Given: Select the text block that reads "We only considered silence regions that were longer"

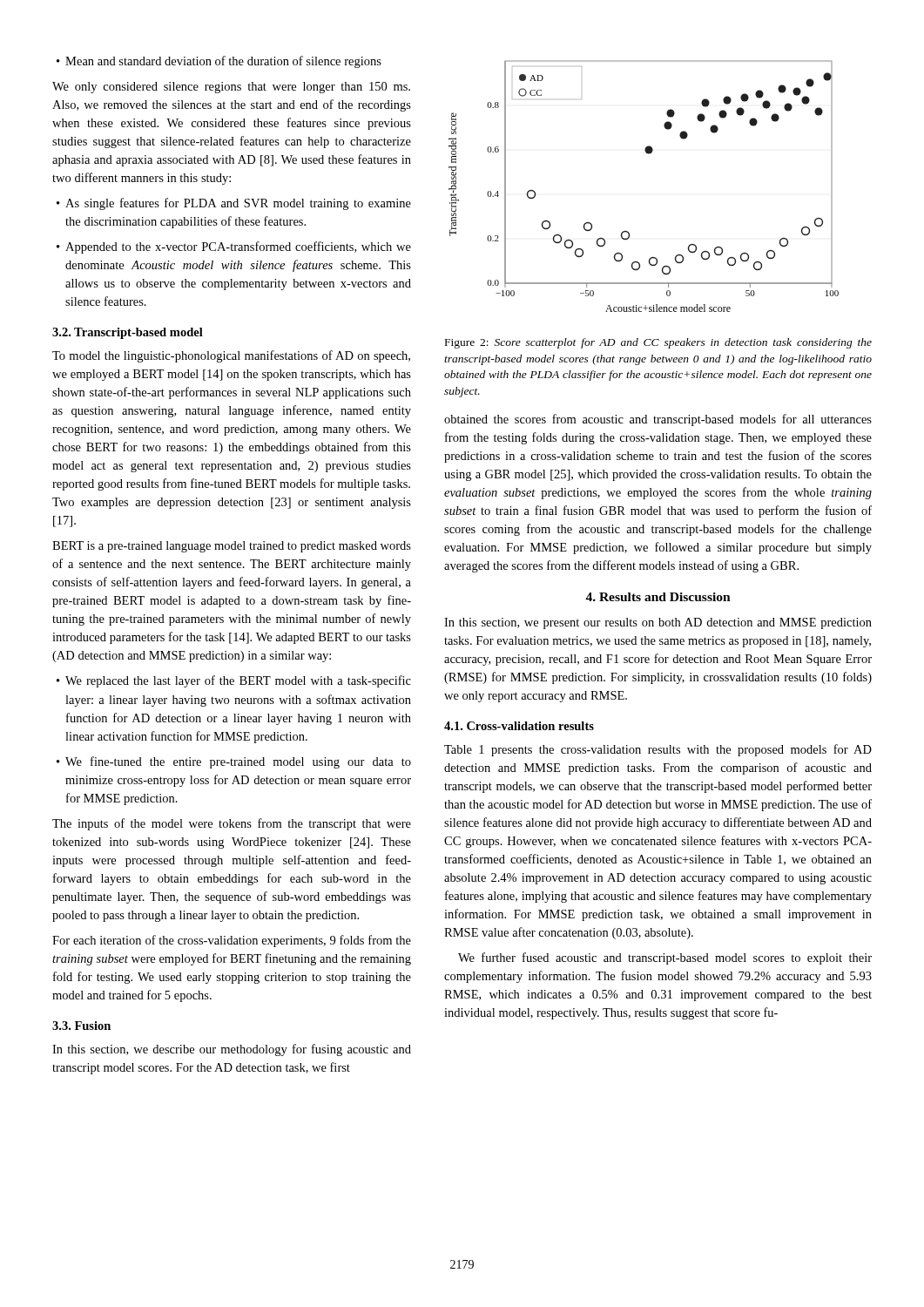Looking at the screenshot, I should click(232, 132).
